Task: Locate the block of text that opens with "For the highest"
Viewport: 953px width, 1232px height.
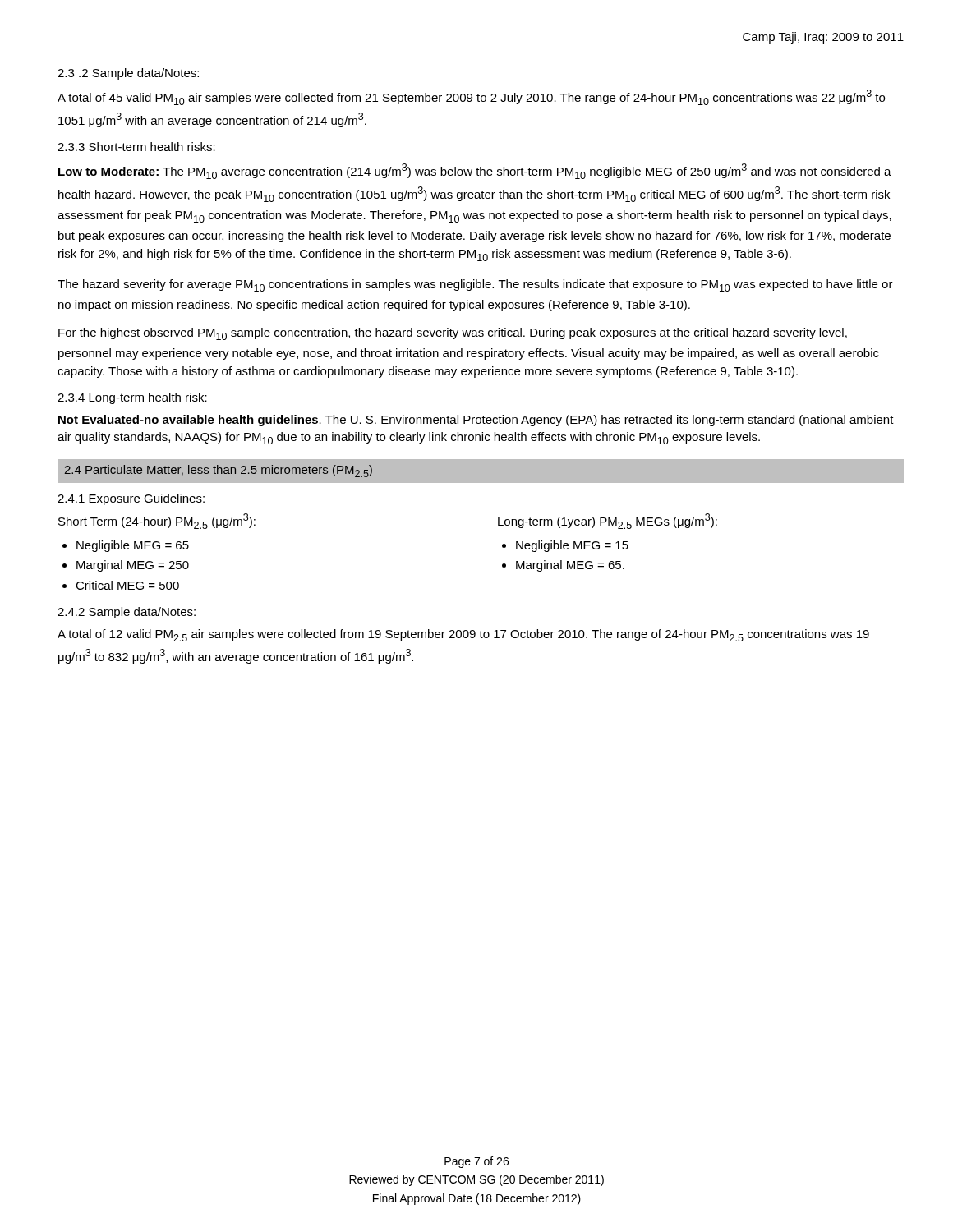Action: (x=468, y=351)
